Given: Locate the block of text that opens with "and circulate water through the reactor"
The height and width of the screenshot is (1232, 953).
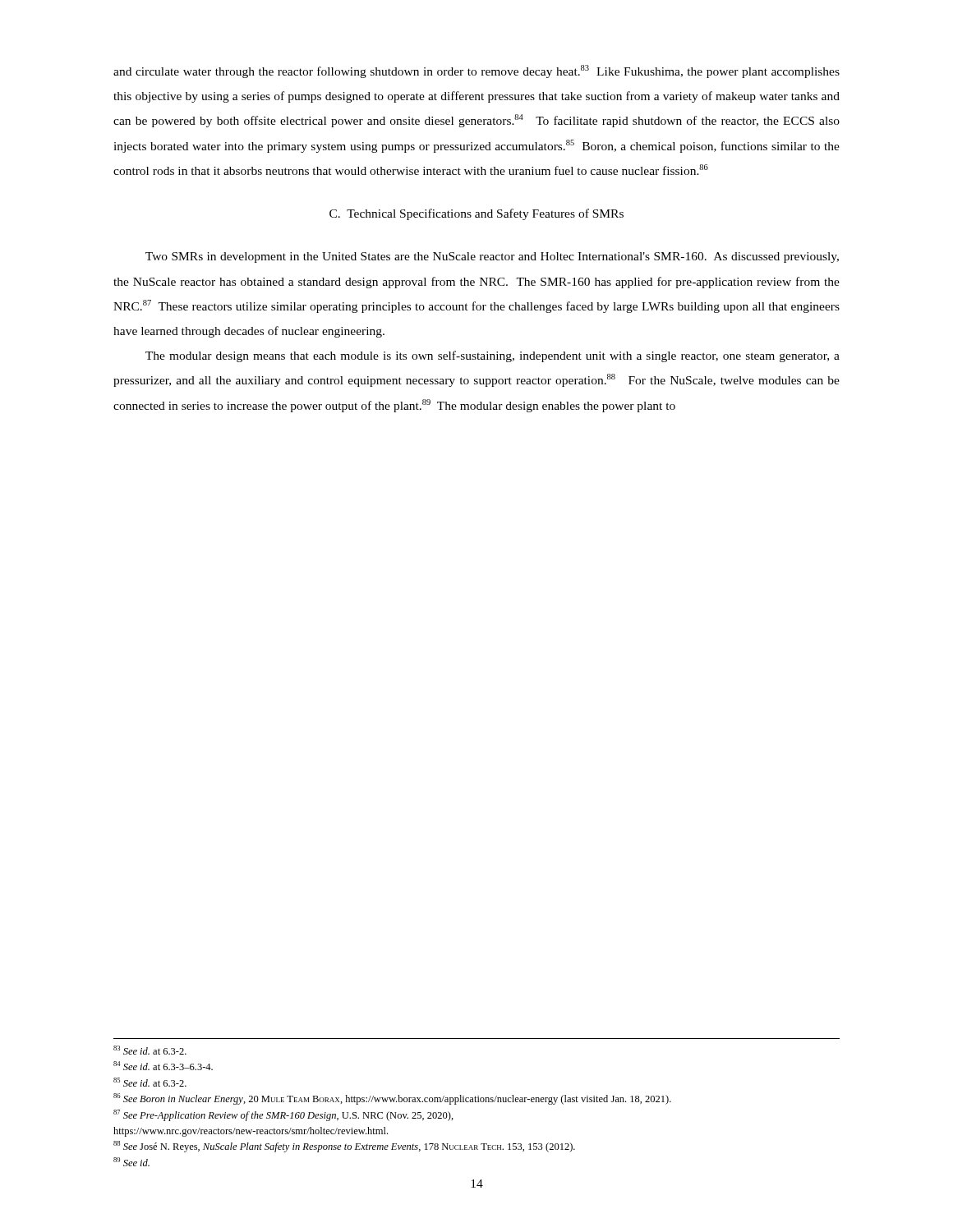Looking at the screenshot, I should coord(476,121).
